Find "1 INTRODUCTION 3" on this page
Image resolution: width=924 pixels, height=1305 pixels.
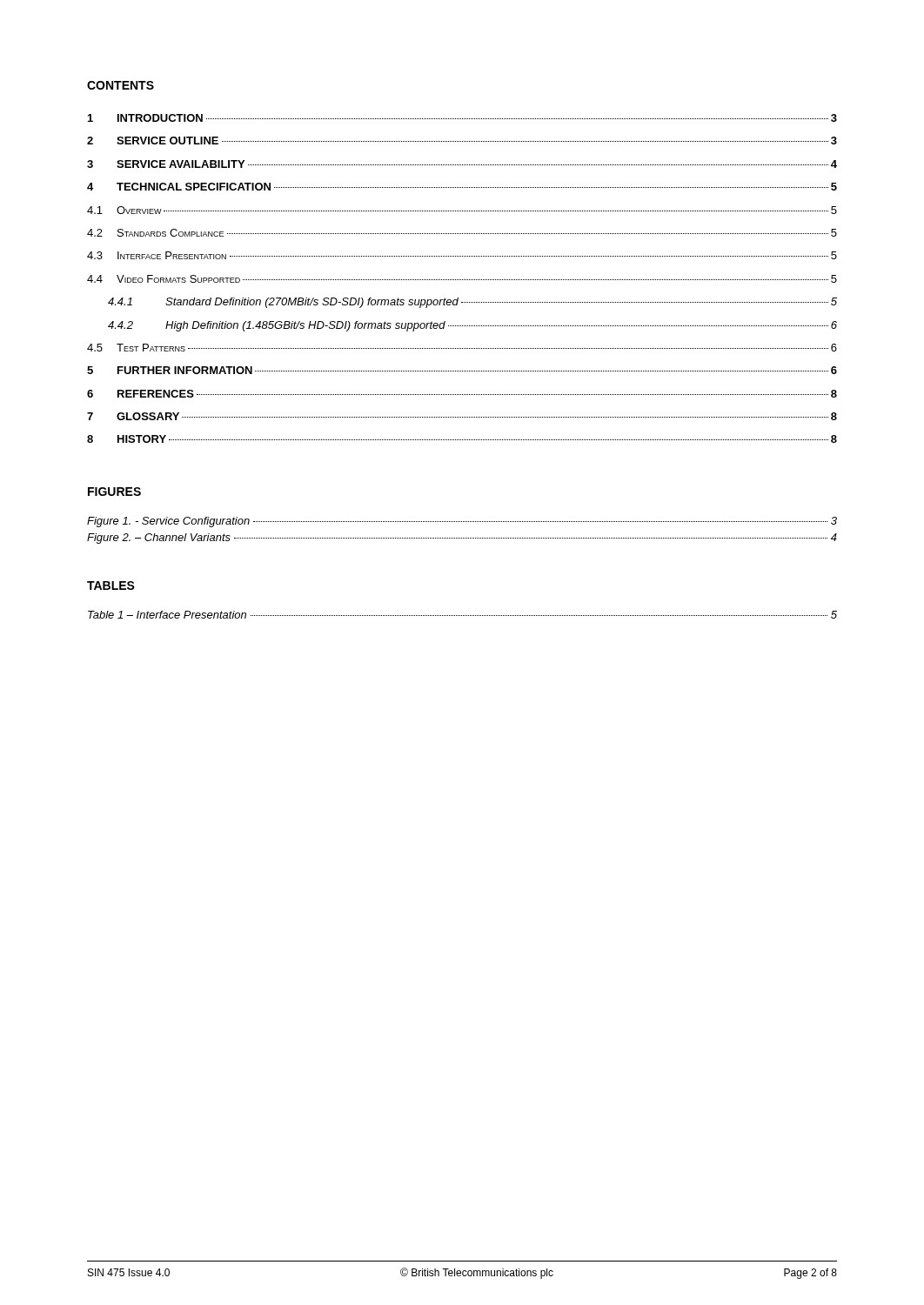462,118
